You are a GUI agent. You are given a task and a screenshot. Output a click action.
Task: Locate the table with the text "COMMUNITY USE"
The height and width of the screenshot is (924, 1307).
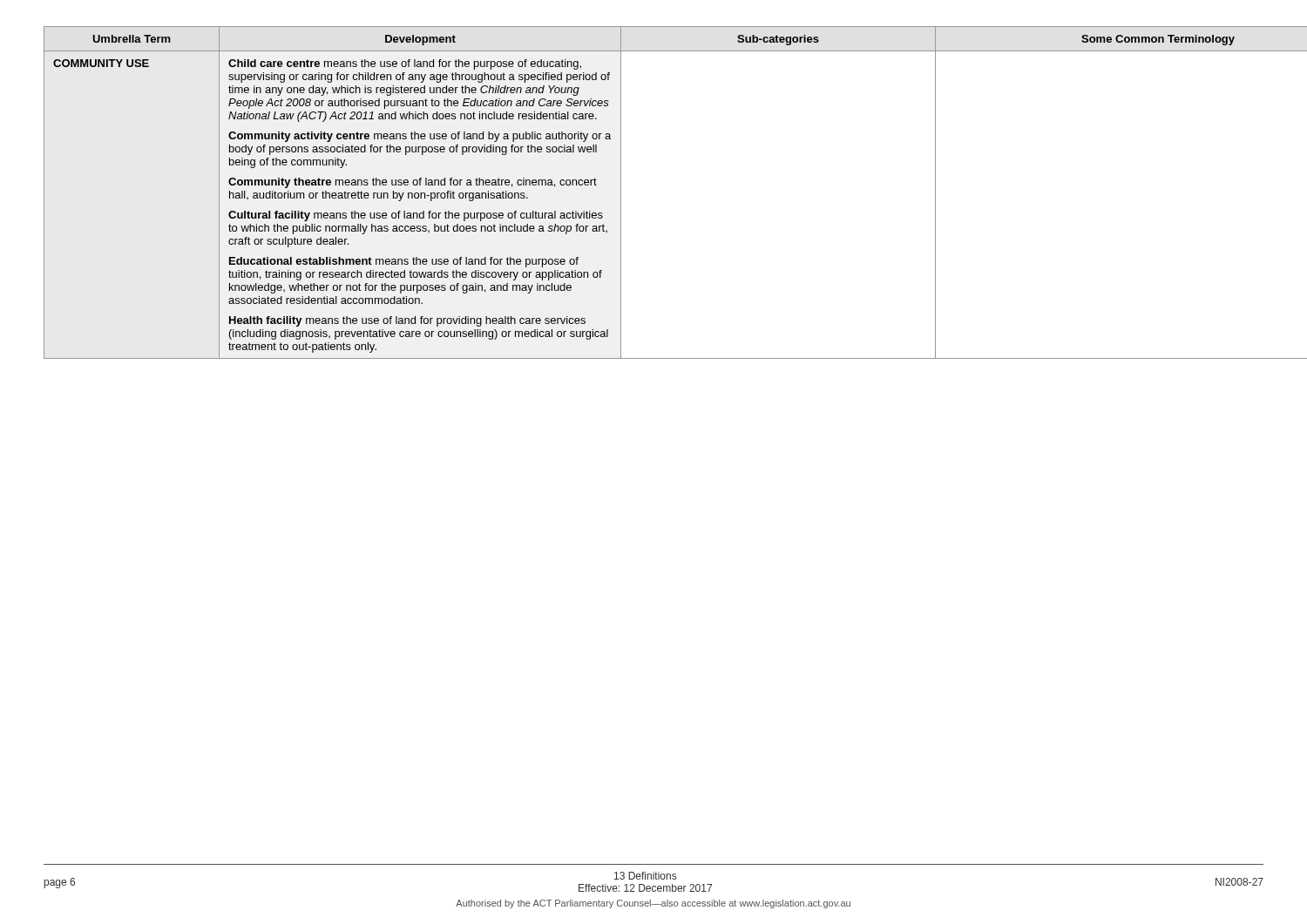tap(654, 192)
